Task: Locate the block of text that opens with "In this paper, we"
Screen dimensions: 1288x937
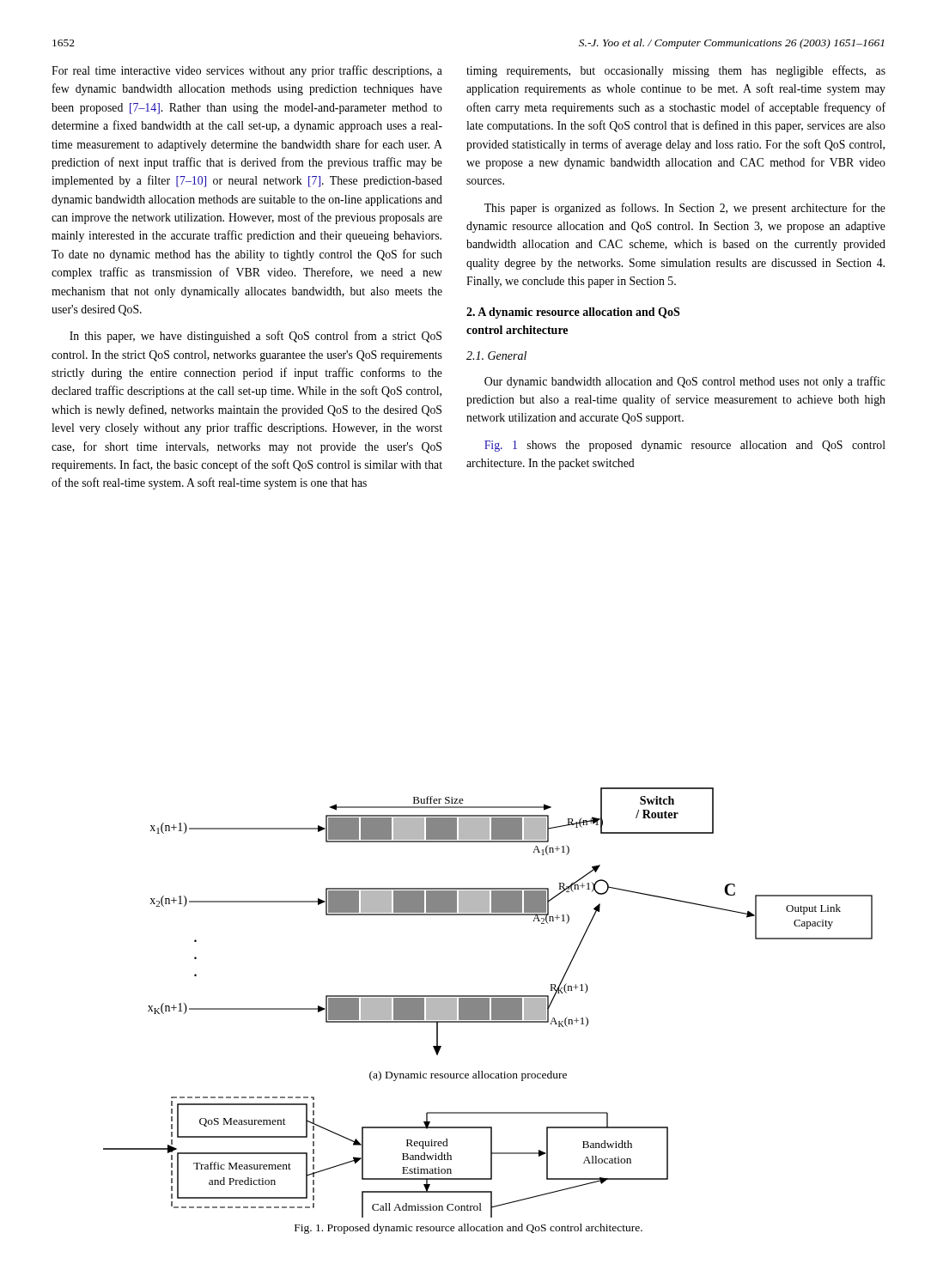Action: (x=247, y=410)
